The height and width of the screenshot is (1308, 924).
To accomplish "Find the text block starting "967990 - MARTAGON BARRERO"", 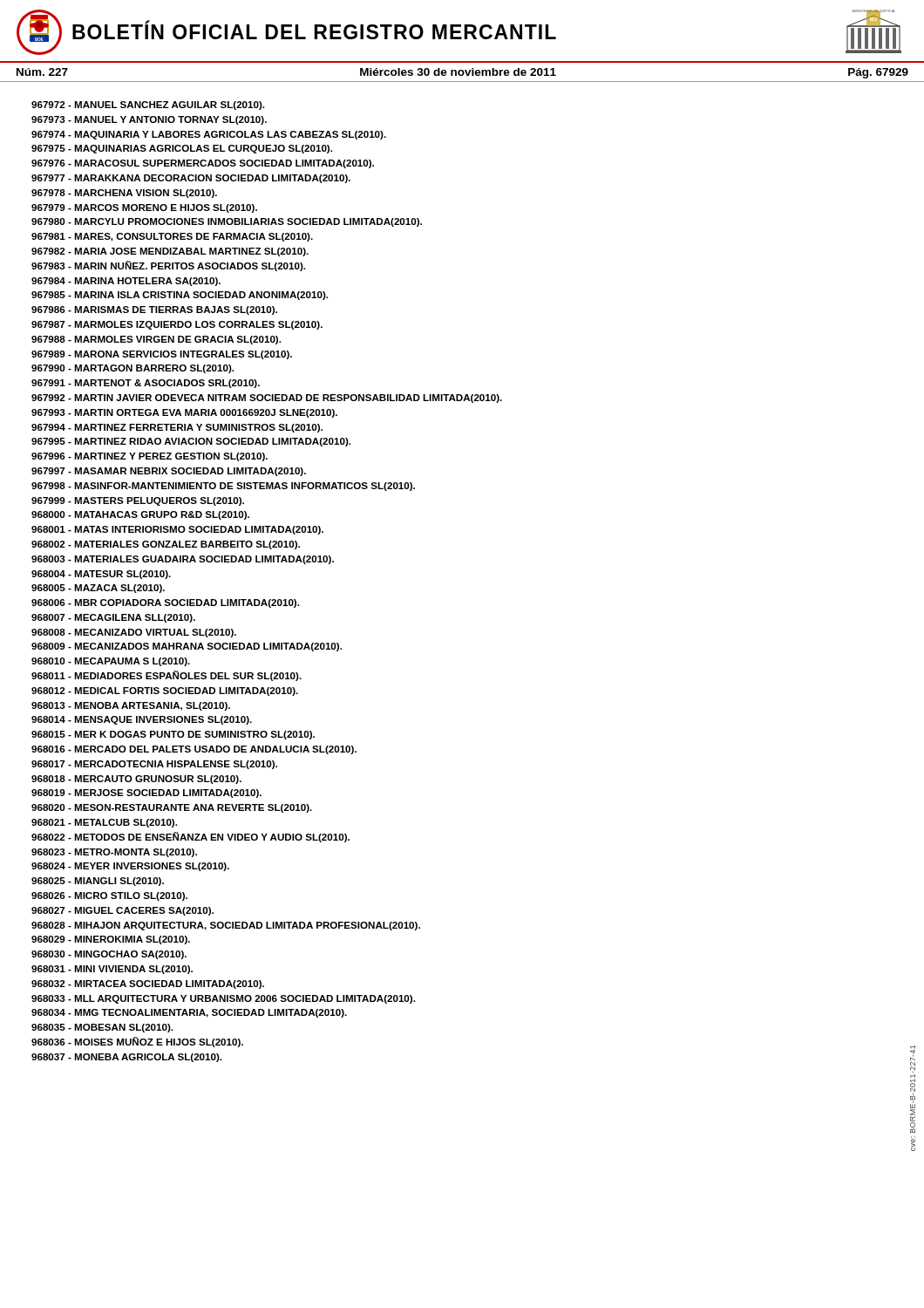I will tap(133, 368).
